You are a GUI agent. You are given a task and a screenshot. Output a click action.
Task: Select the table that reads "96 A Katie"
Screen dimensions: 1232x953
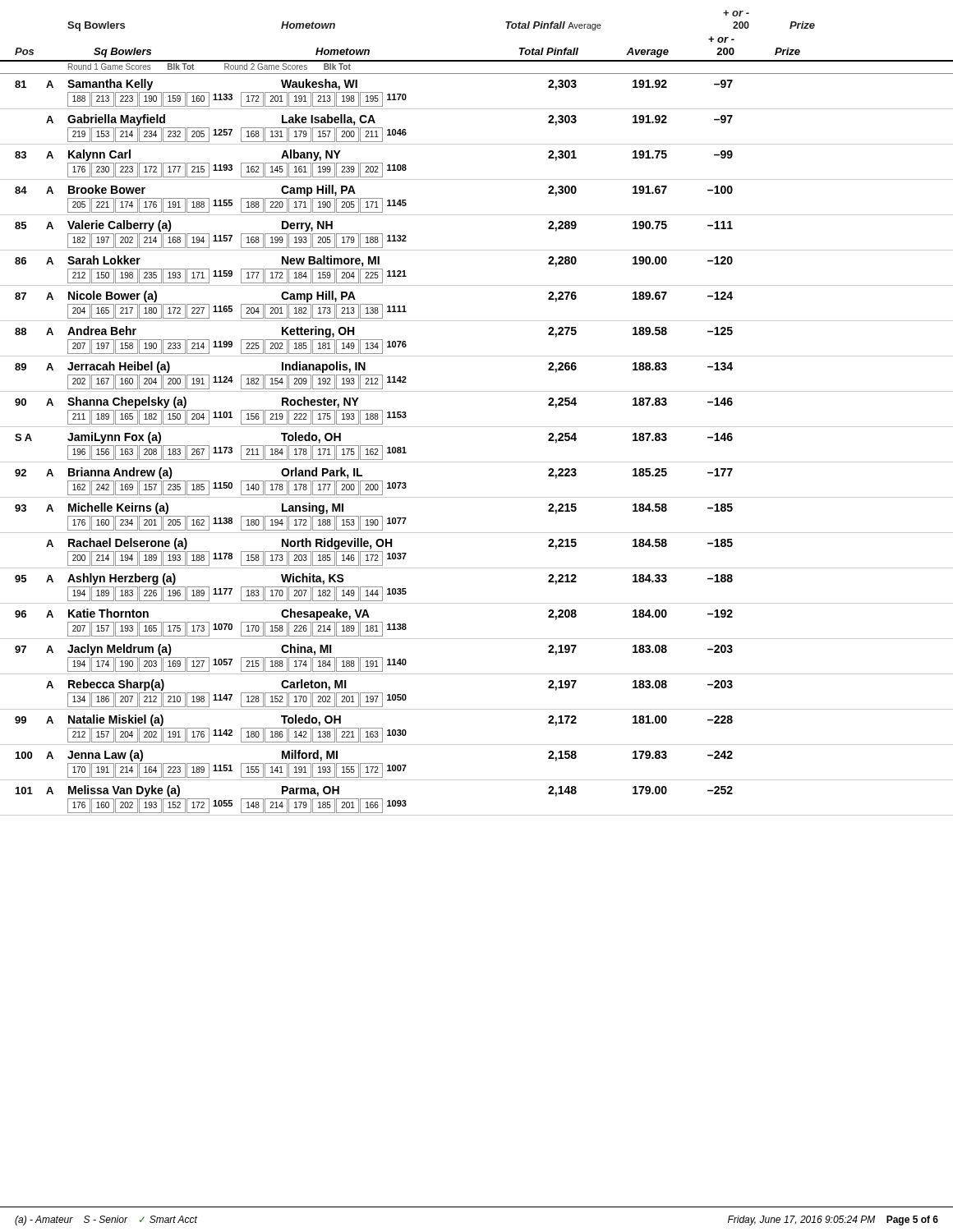click(476, 621)
